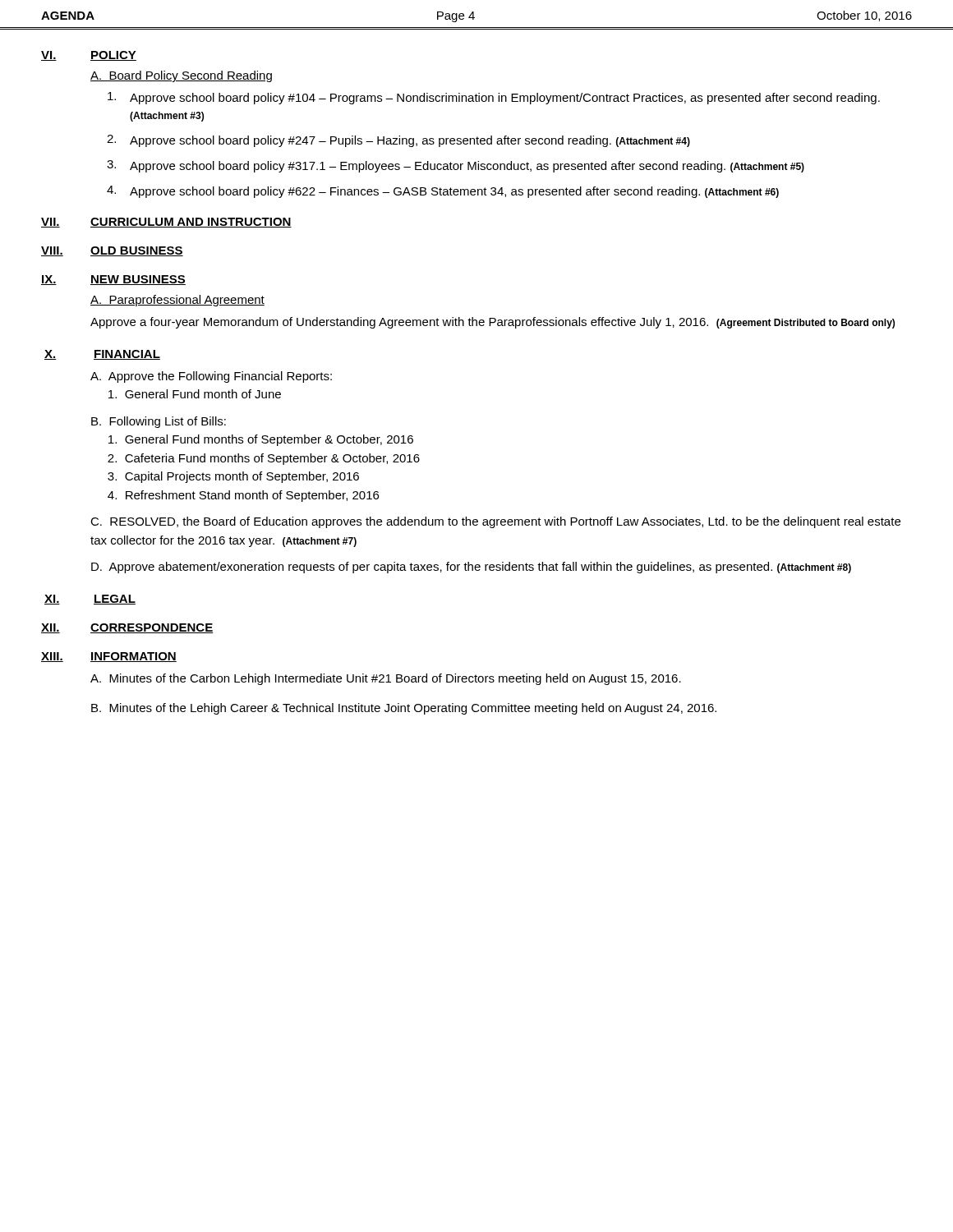953x1232 pixels.
Task: Find the text block containing "D. Approve abatement/exoneration requests of per capita taxes,"
Action: [471, 566]
